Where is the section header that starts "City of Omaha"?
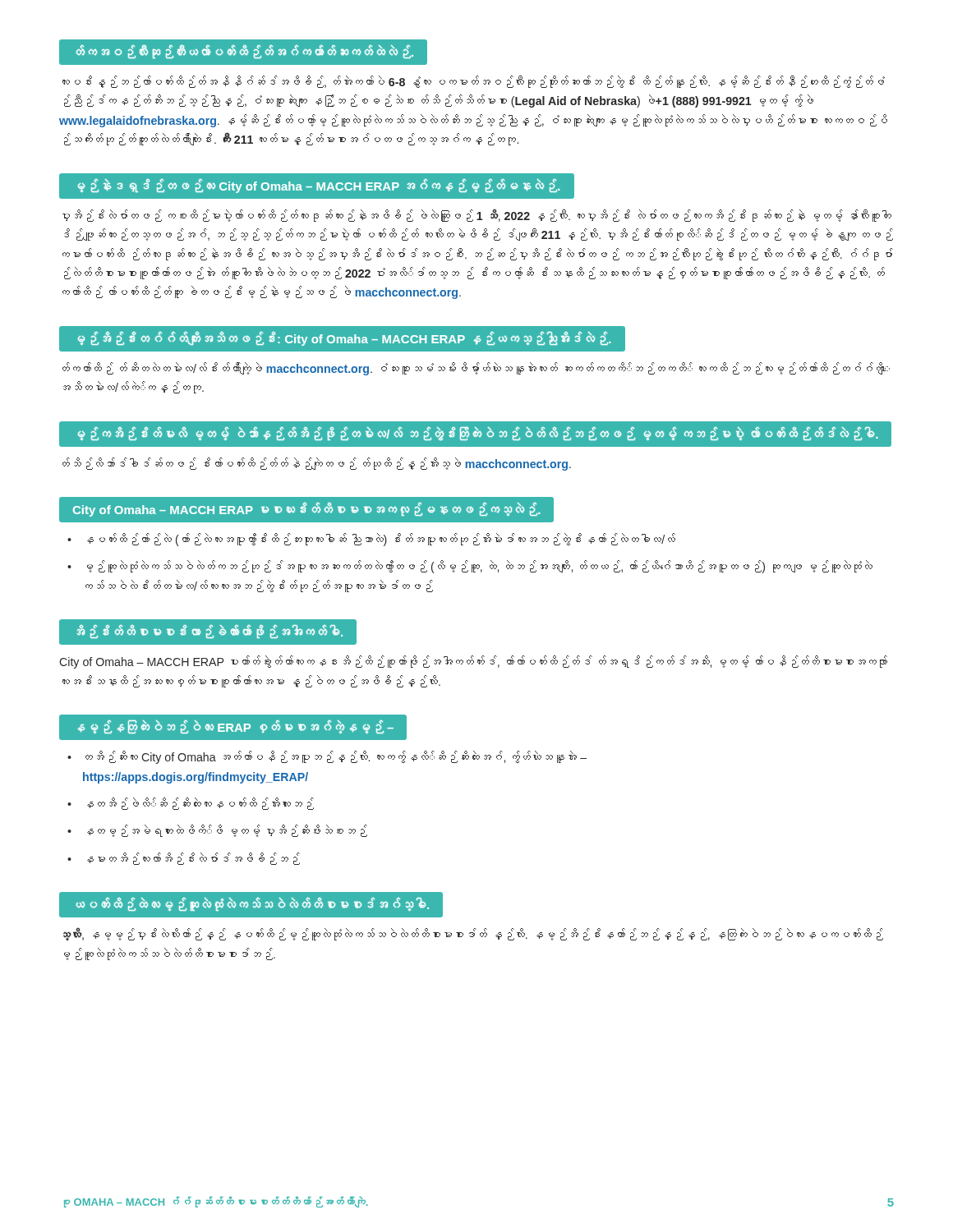The image size is (953, 1232). point(307,510)
